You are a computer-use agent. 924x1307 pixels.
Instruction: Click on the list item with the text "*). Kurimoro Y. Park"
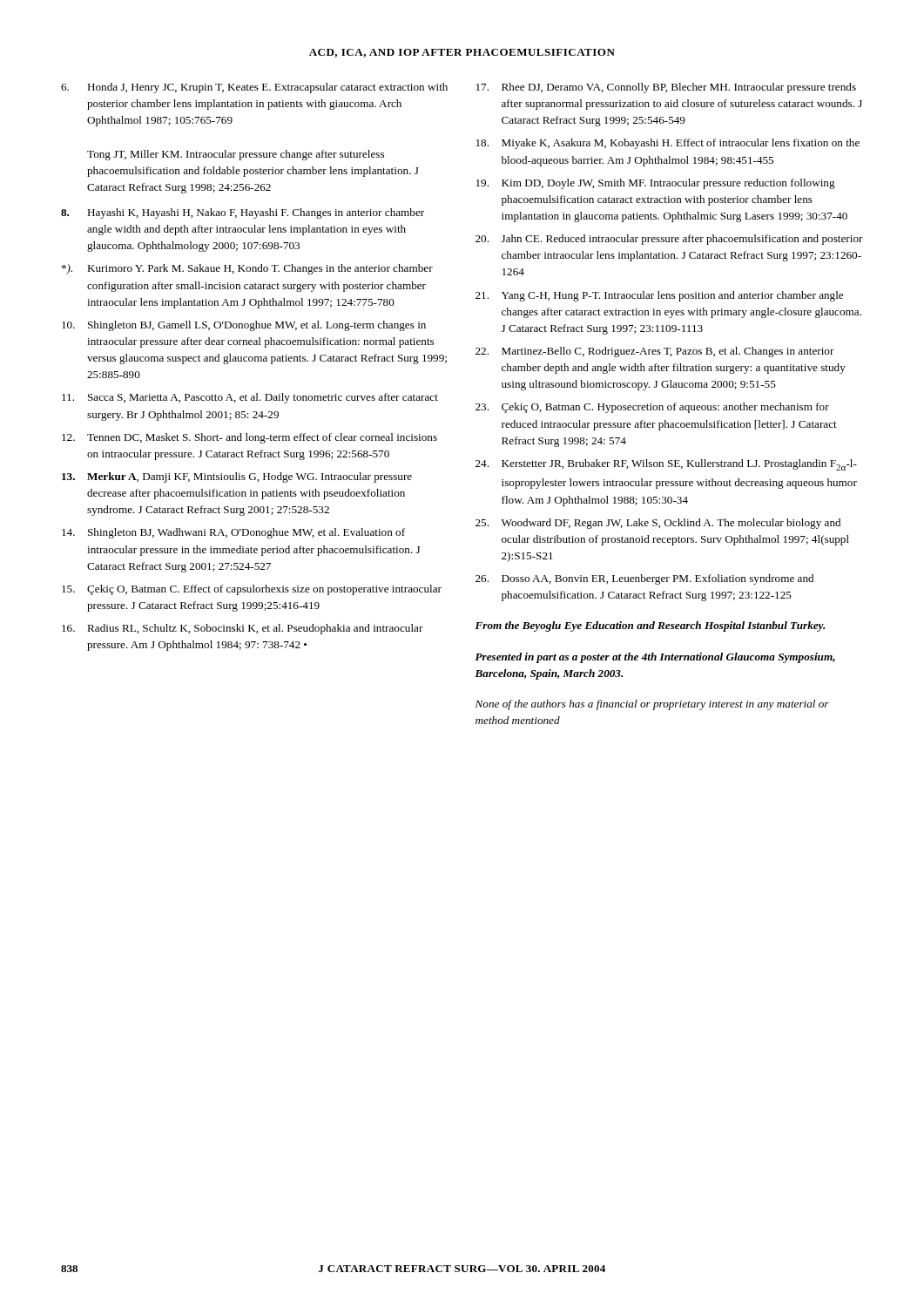[255, 285]
